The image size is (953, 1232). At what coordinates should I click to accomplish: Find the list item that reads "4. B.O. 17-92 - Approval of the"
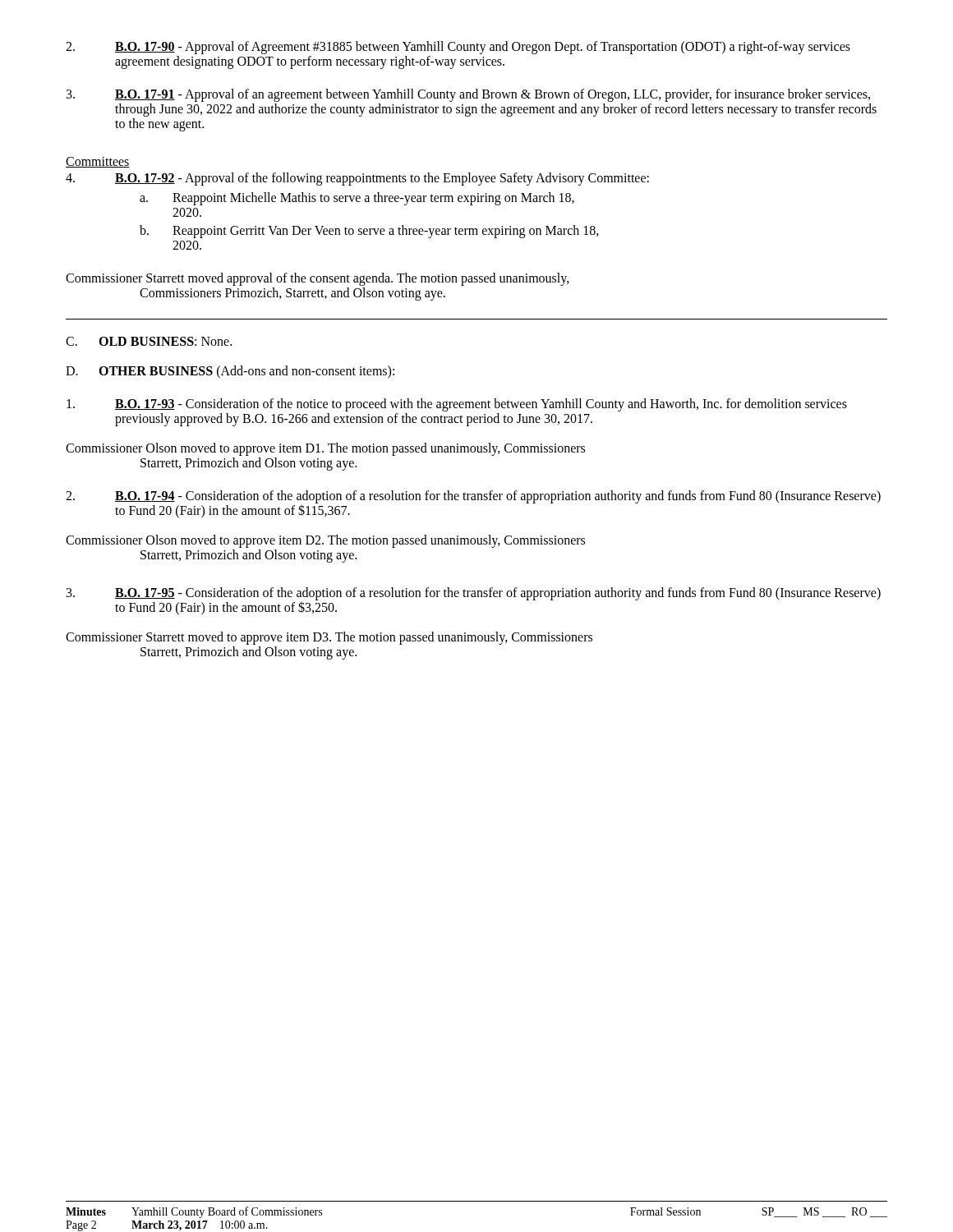476,214
